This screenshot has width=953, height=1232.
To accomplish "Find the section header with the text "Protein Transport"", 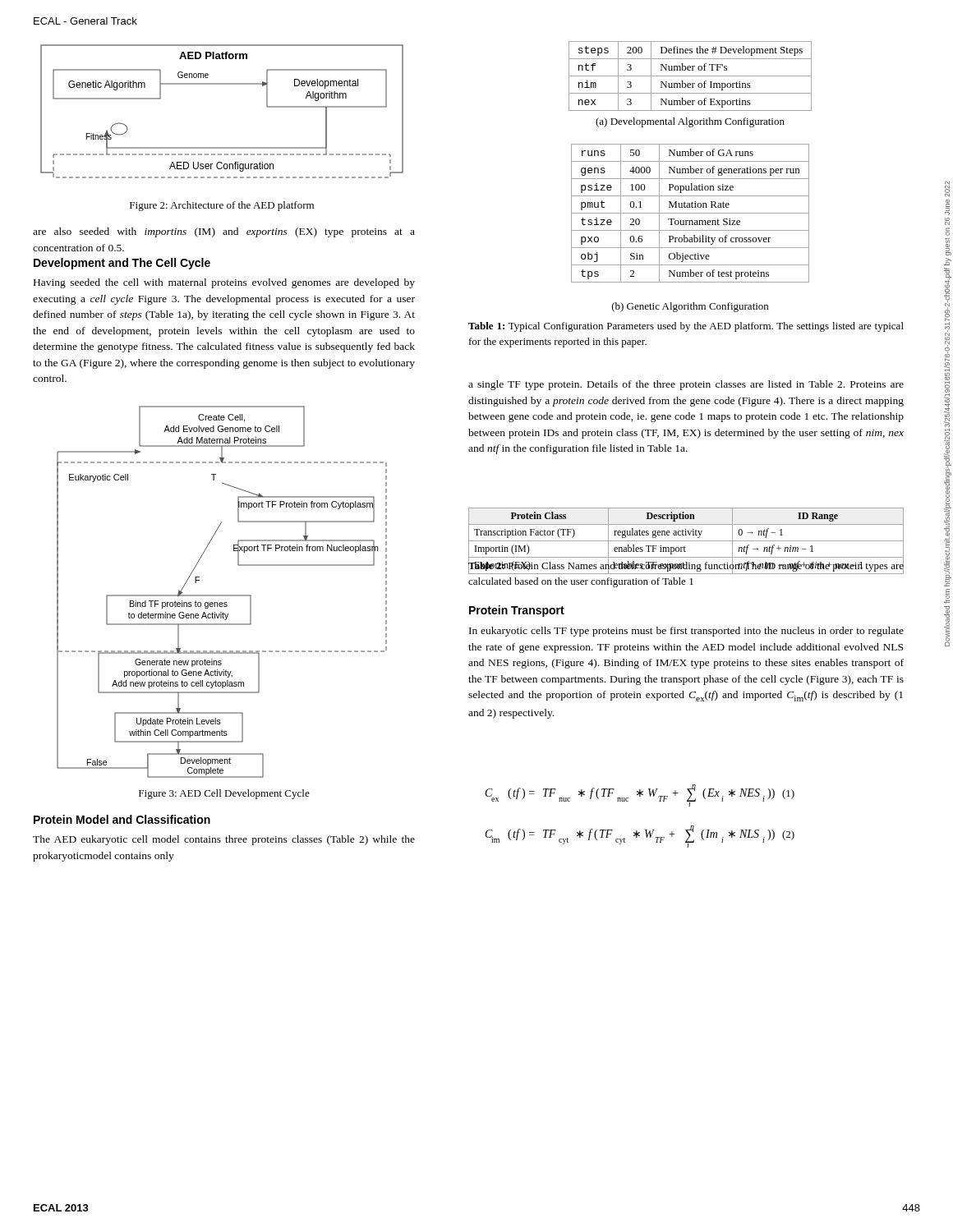I will tap(516, 610).
